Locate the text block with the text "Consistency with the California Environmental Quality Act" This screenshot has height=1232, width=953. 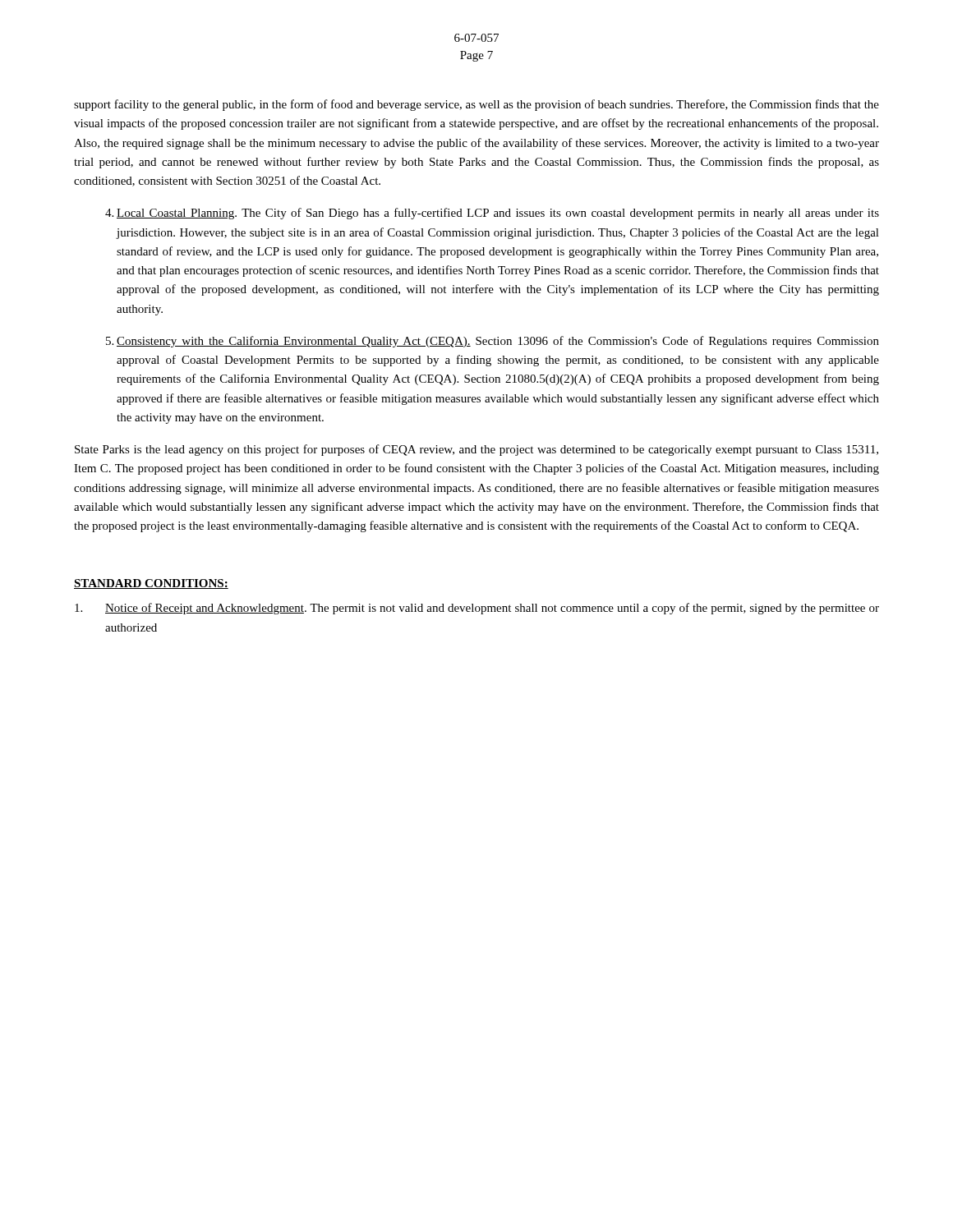(476, 379)
